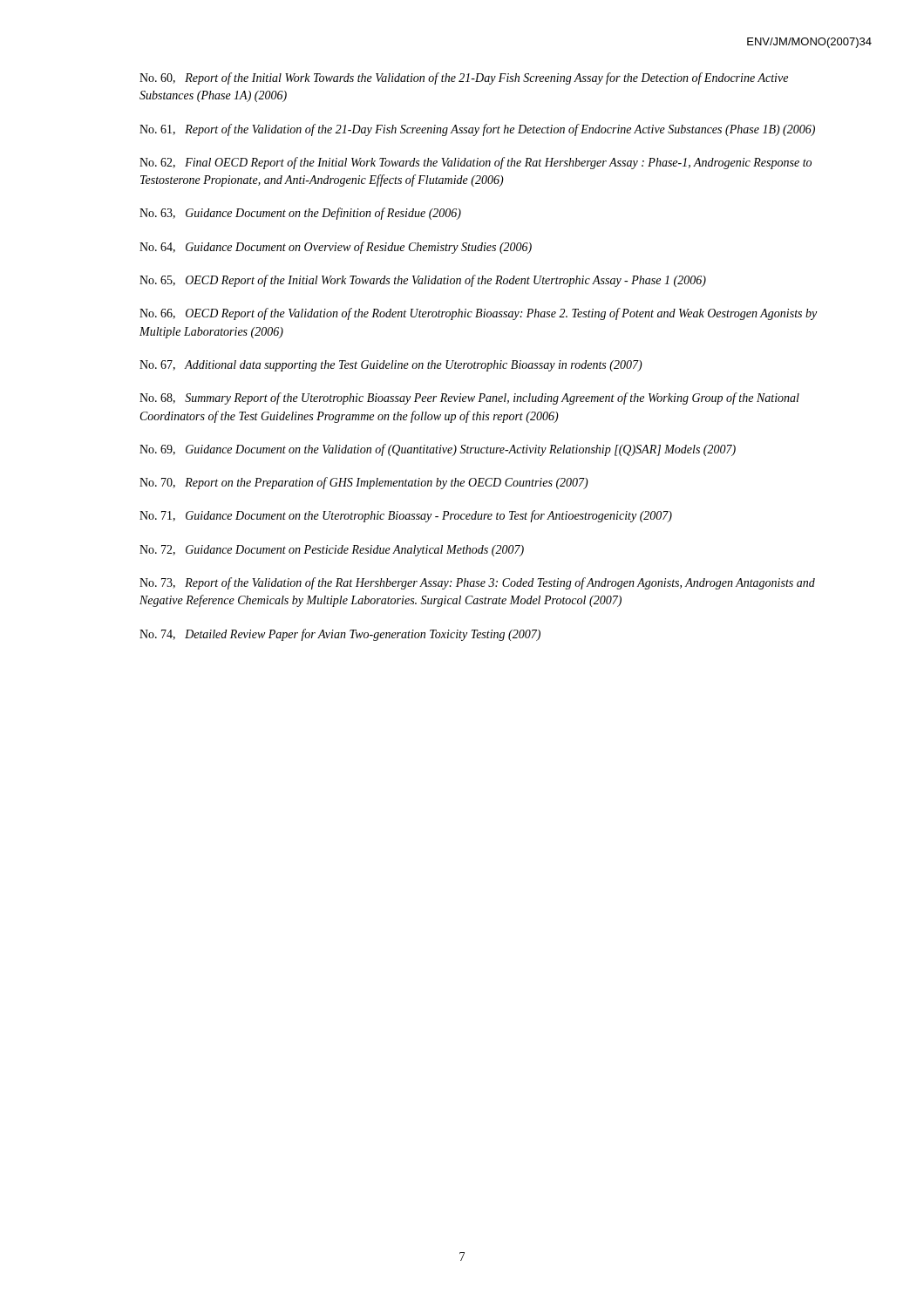The height and width of the screenshot is (1308, 924).
Task: Find the block on this page that starts "No. 62, Final OECD Report"
Action: tap(476, 171)
